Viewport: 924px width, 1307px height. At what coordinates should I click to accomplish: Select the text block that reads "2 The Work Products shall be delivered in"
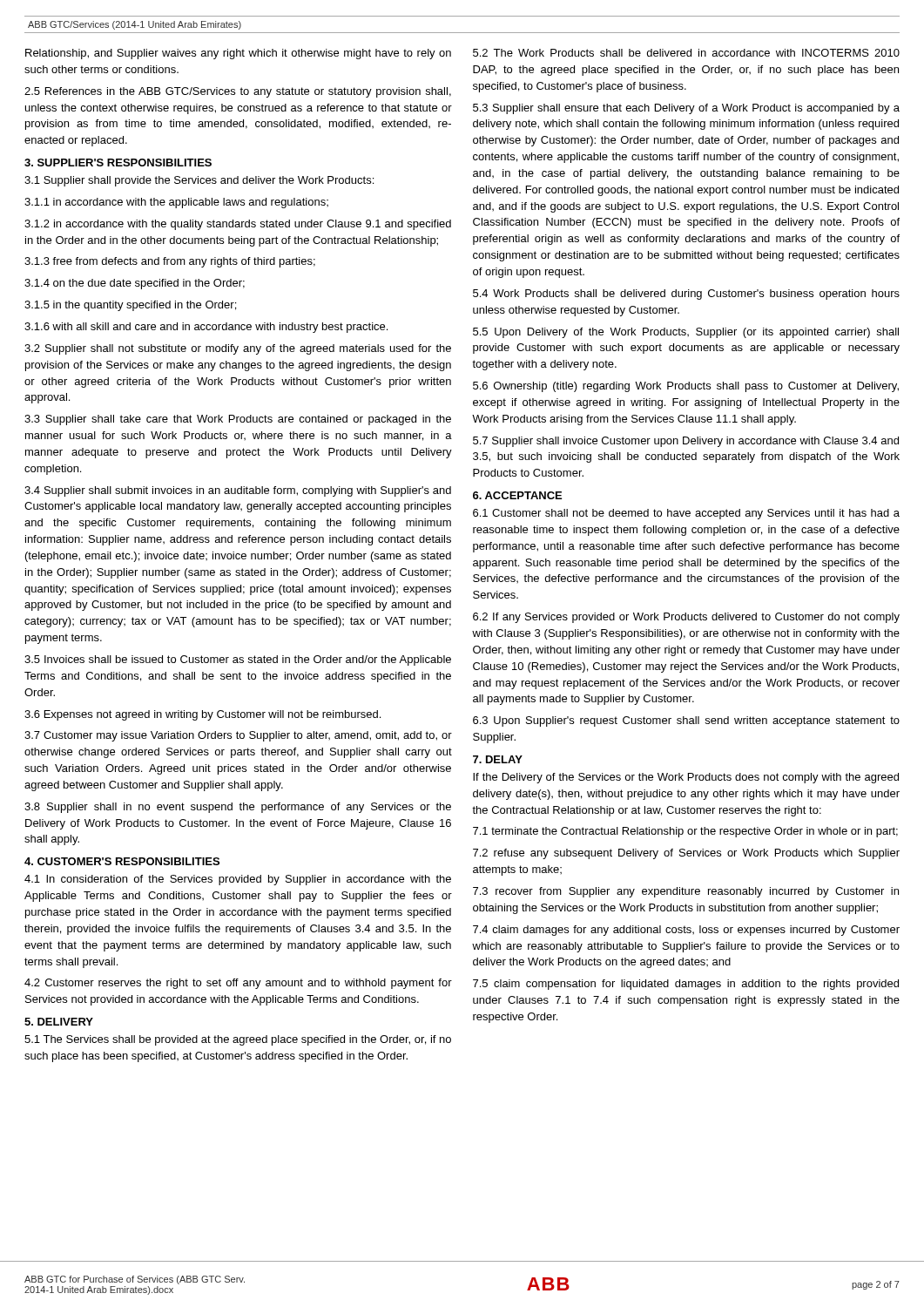pos(686,70)
